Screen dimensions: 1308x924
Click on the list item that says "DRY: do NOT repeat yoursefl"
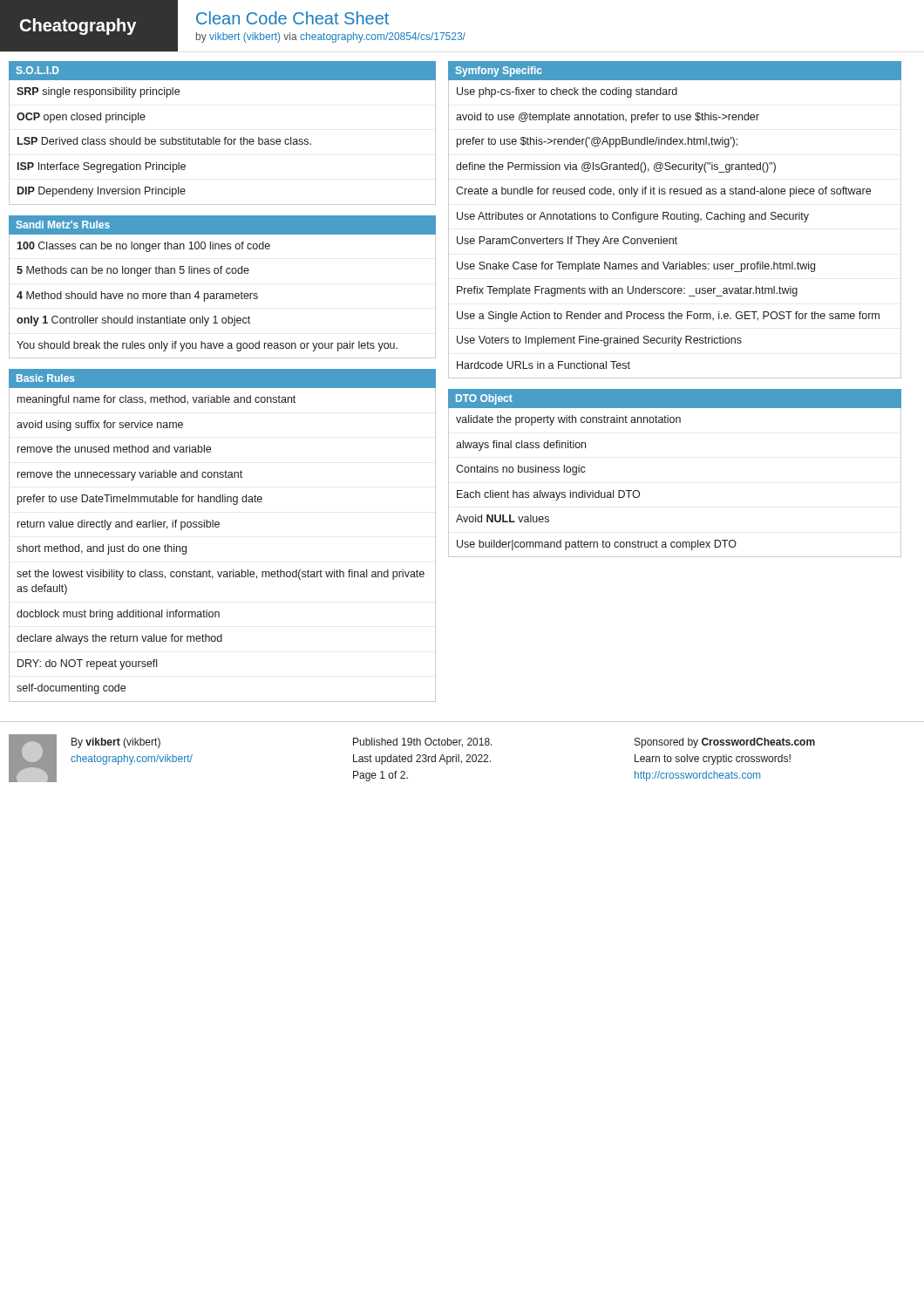(87, 663)
